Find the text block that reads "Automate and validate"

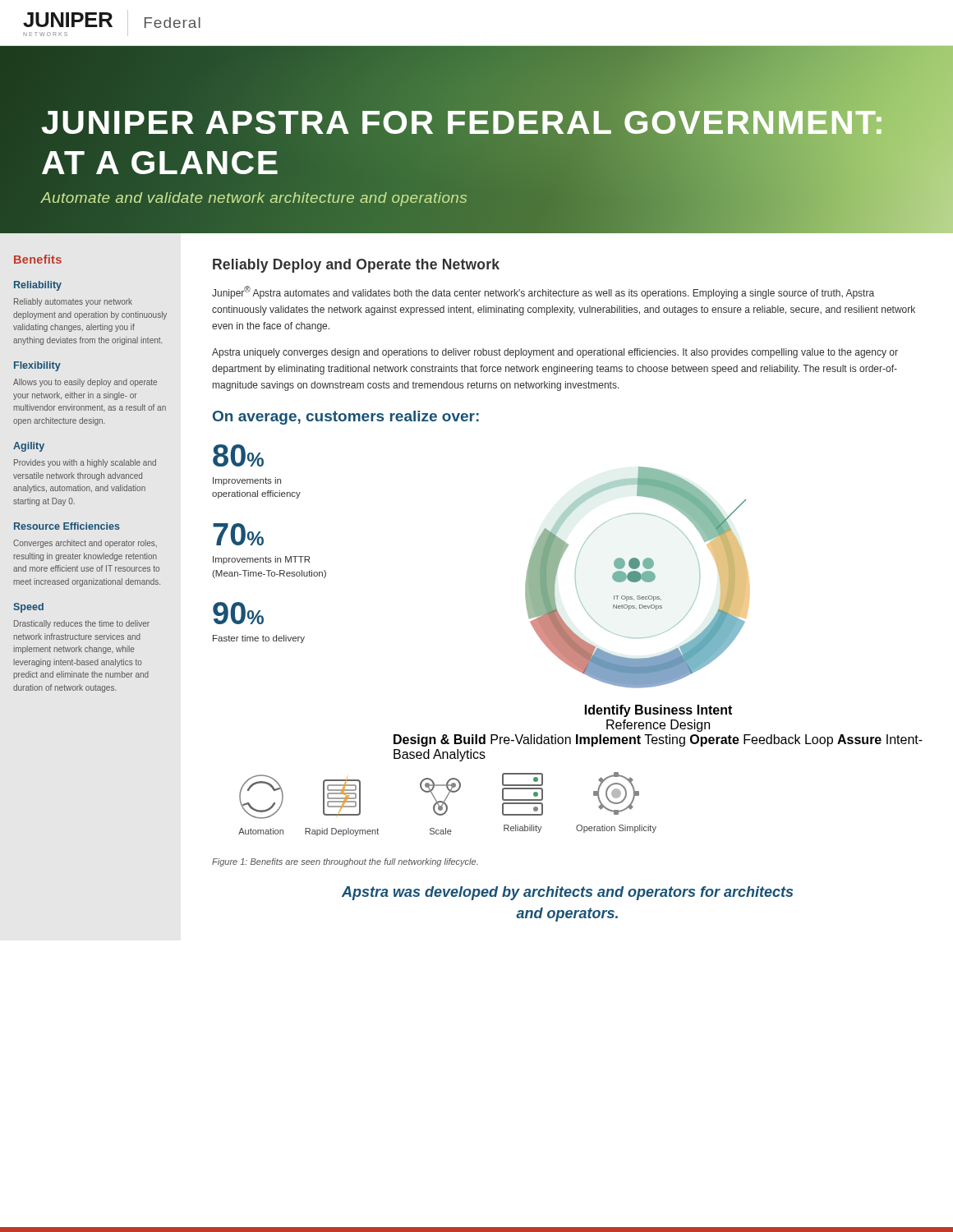(254, 197)
